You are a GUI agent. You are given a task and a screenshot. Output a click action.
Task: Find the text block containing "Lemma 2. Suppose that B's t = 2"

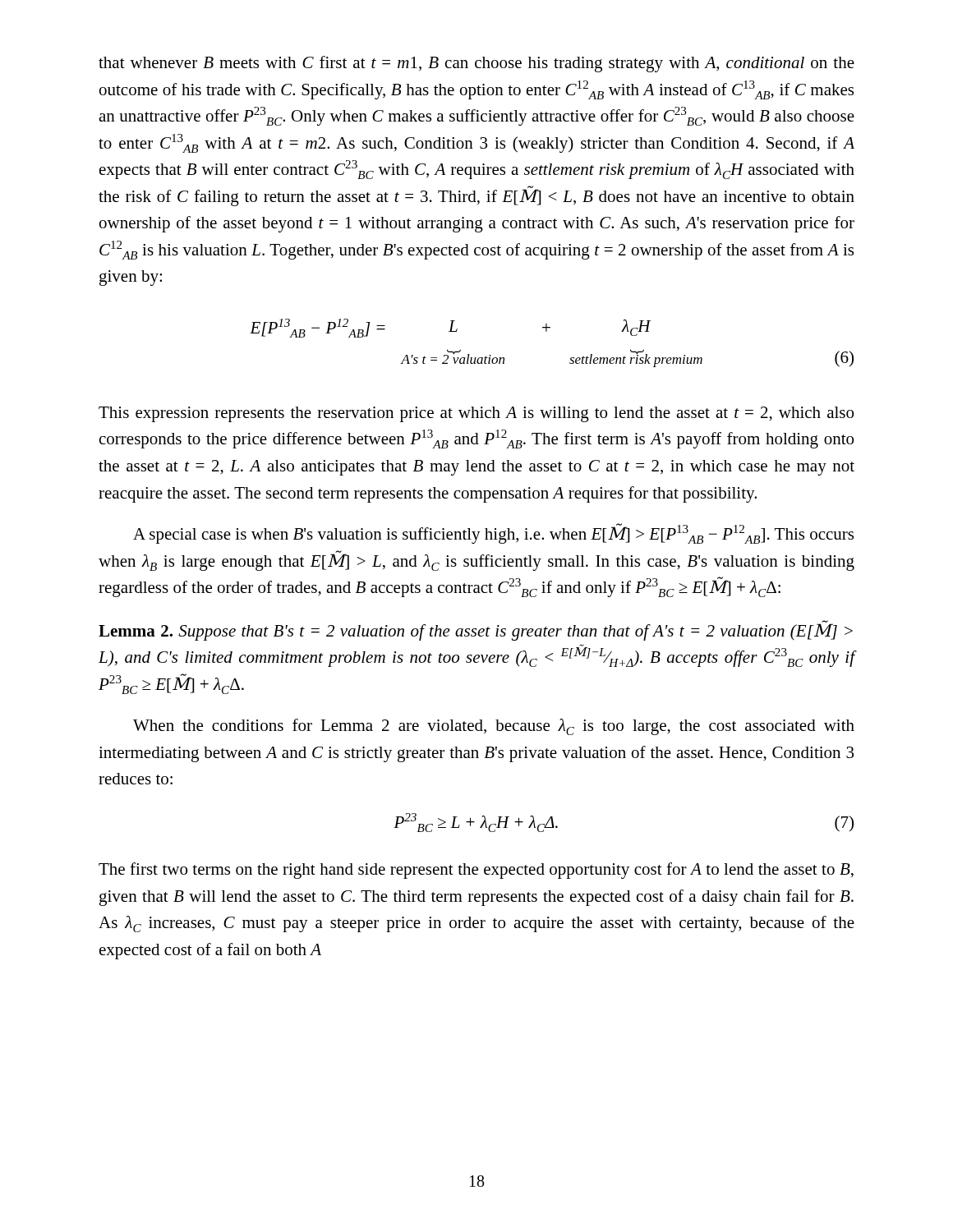tap(476, 658)
